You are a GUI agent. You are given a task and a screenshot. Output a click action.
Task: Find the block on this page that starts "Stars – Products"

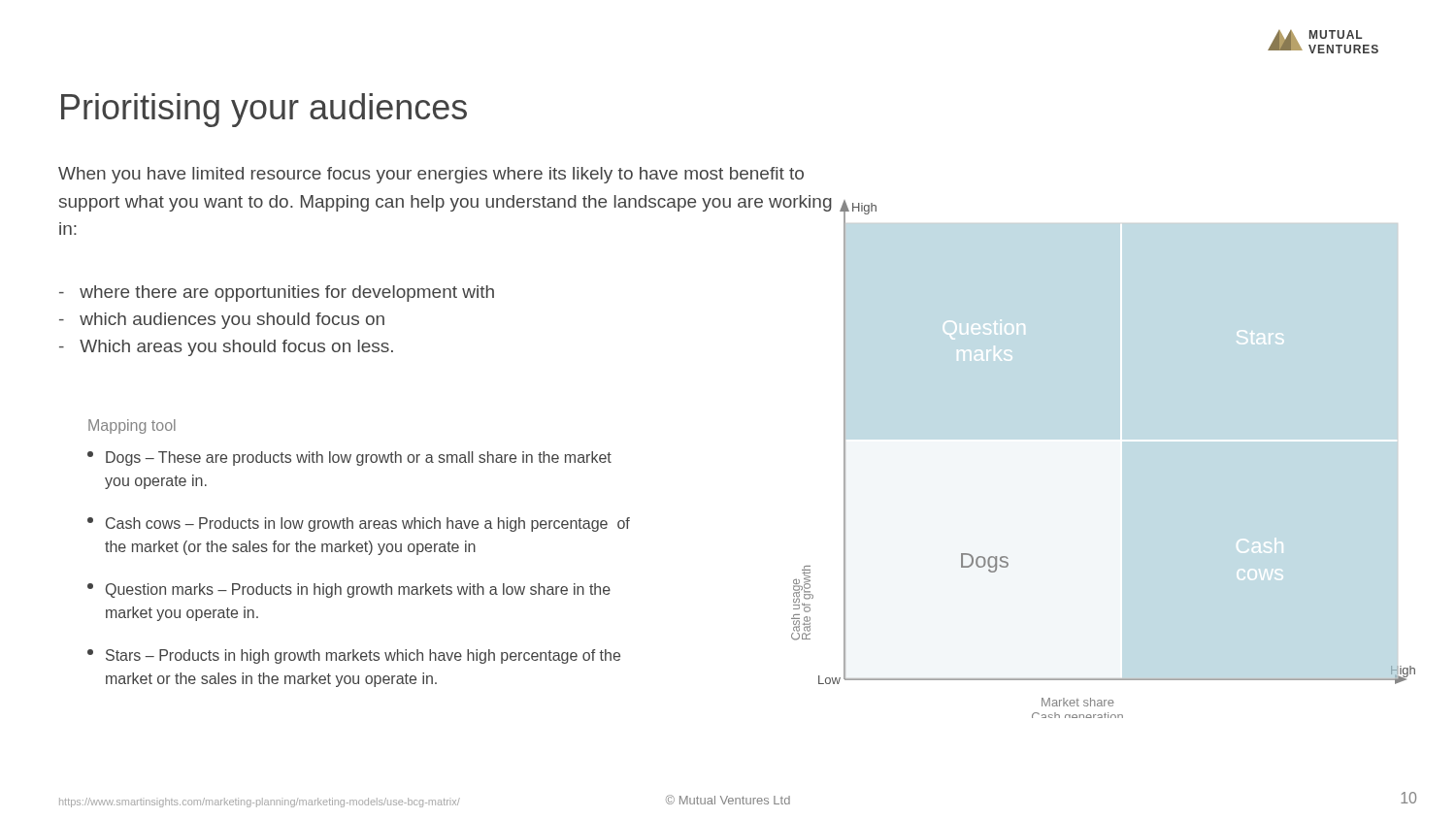tap(359, 668)
